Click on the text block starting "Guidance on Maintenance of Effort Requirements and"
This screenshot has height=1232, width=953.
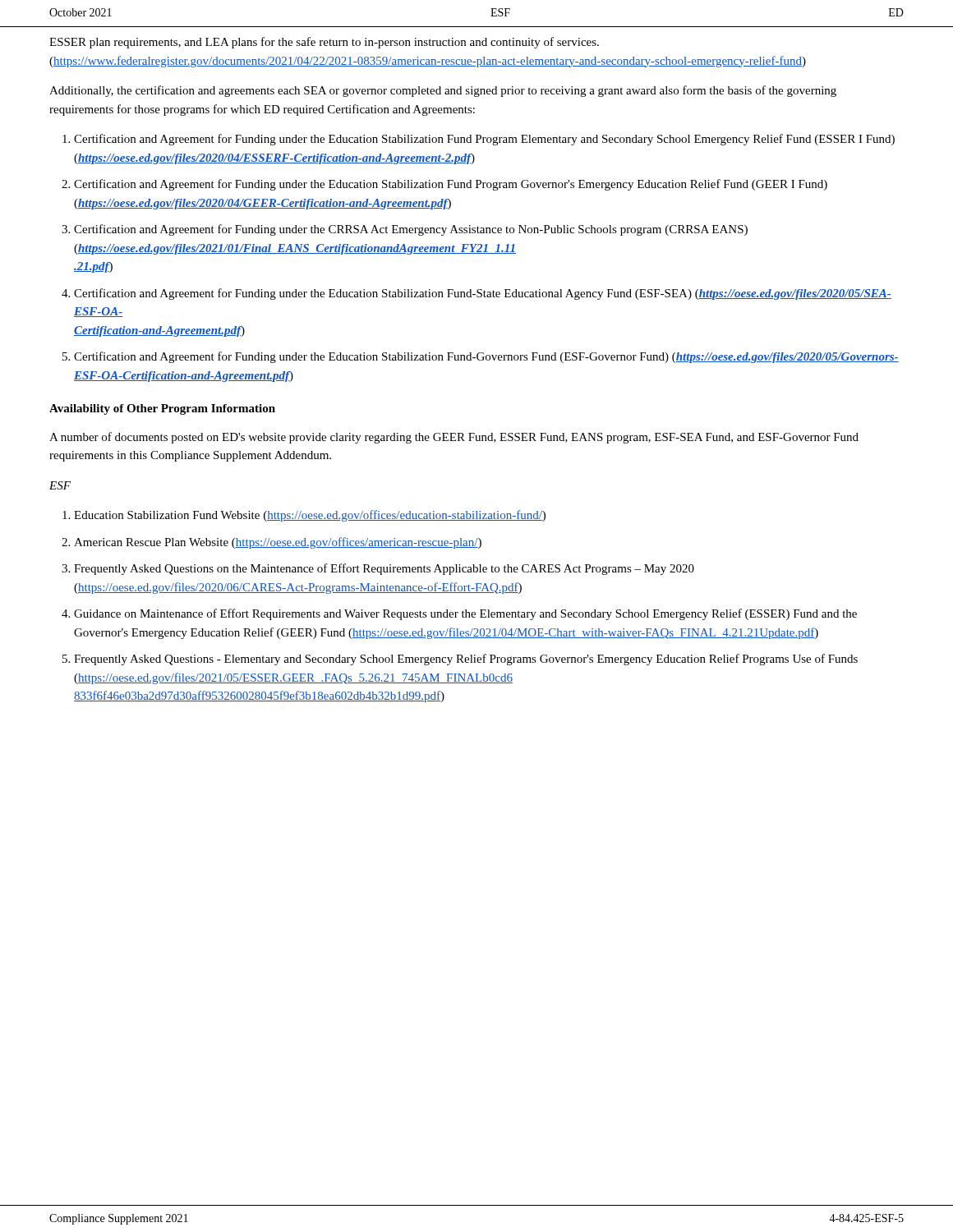[x=466, y=623]
